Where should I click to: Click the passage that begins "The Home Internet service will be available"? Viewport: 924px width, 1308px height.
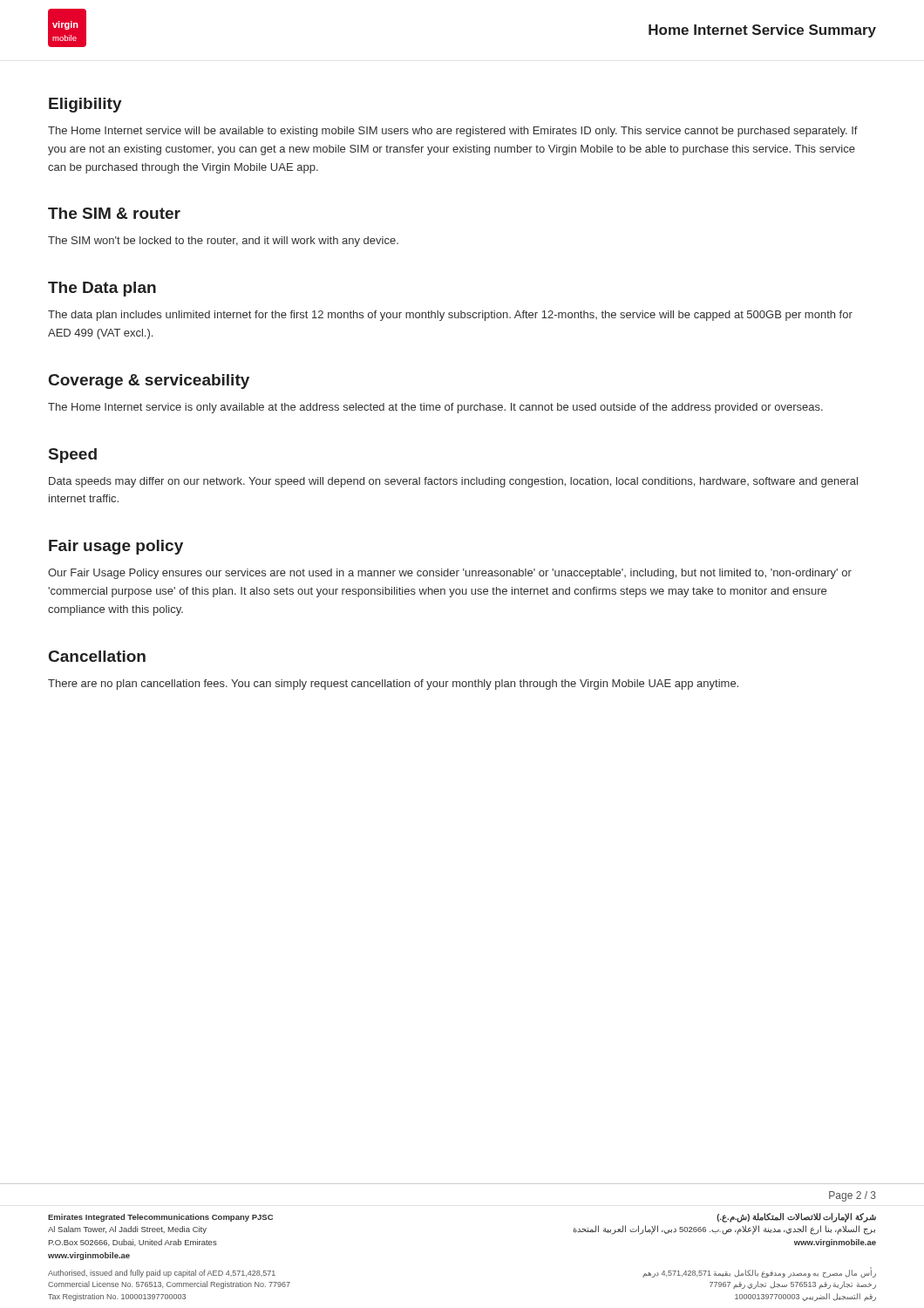453,149
